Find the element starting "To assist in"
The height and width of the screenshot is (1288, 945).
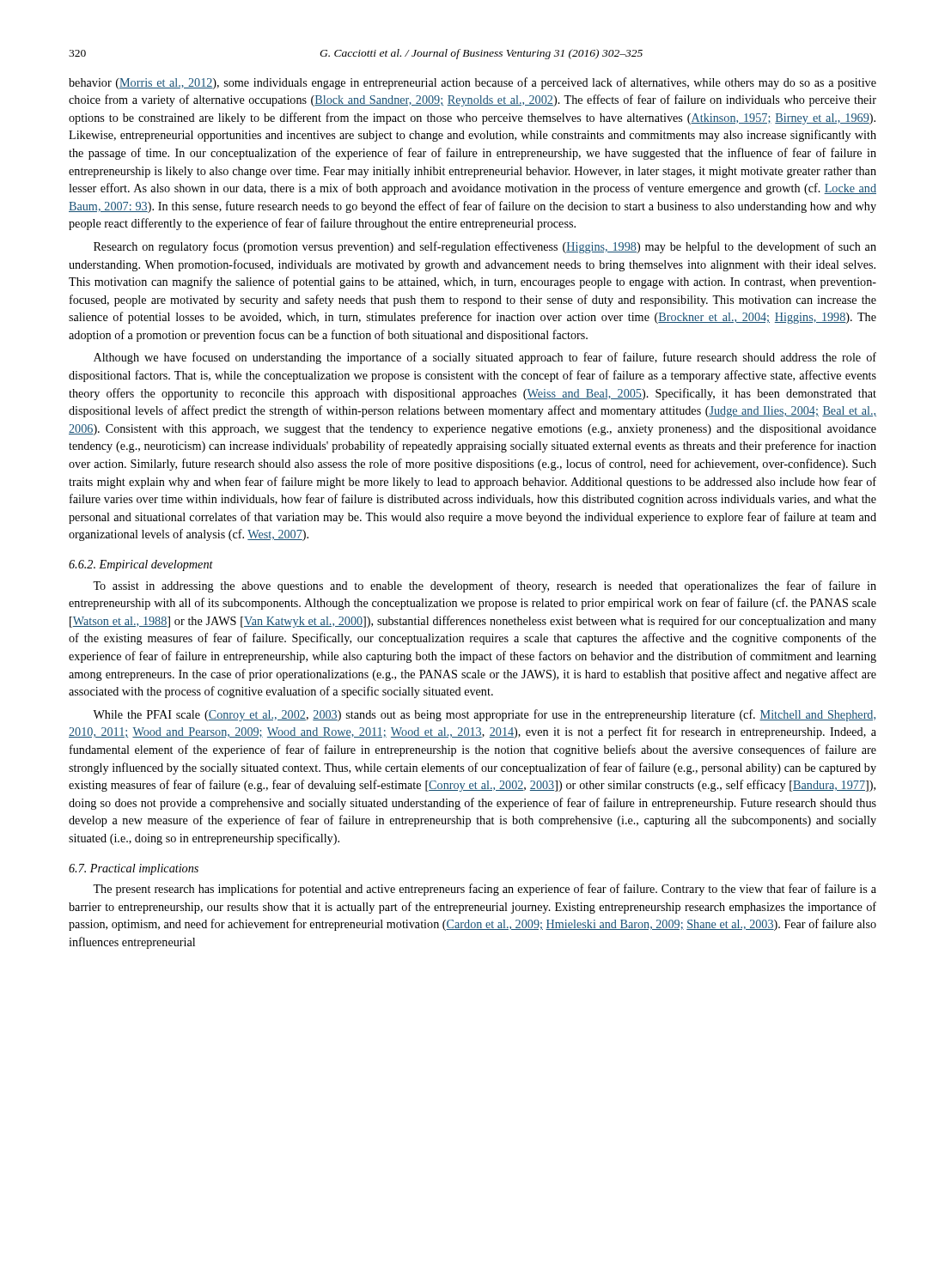click(472, 712)
